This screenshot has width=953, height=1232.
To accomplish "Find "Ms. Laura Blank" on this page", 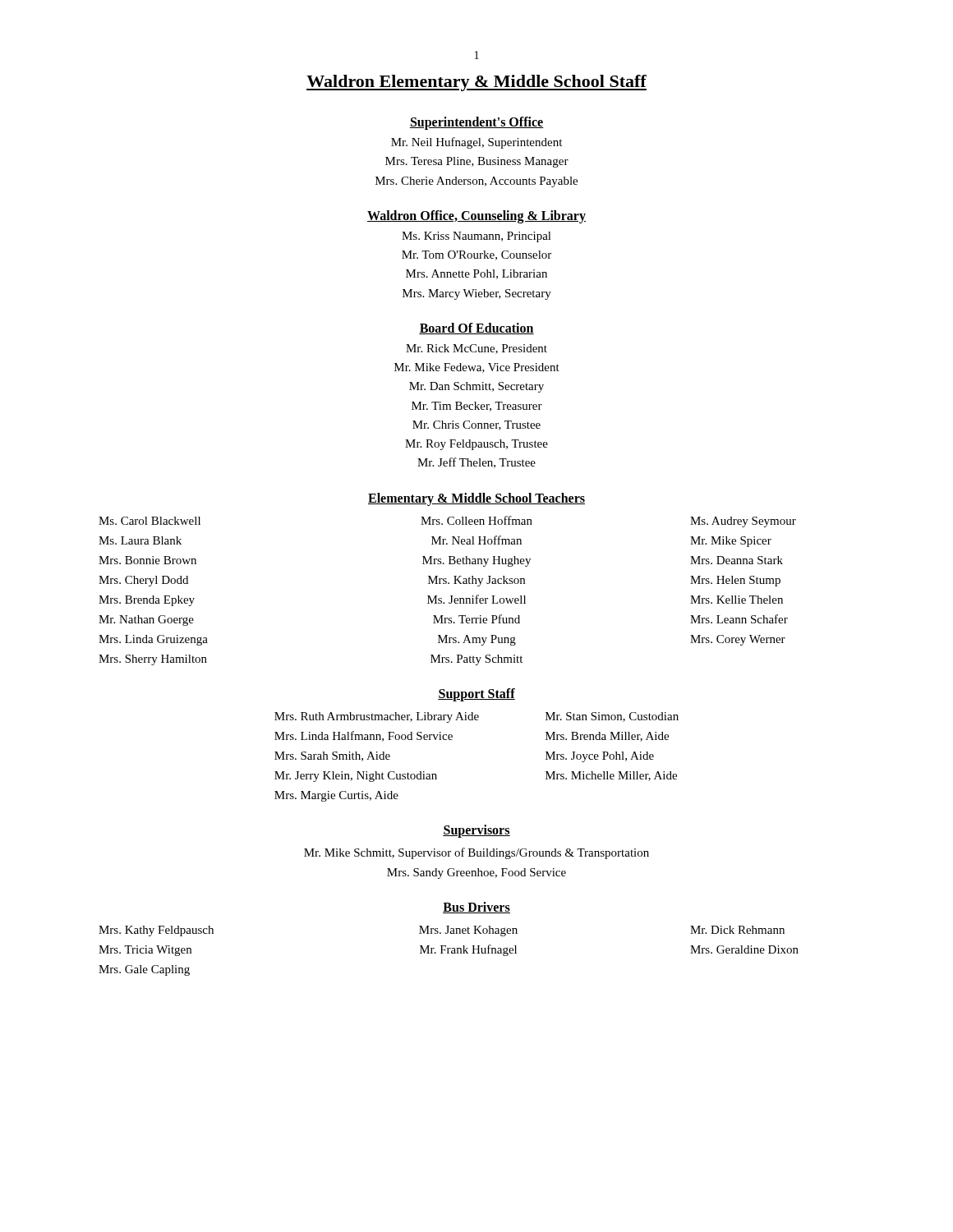I will [140, 540].
